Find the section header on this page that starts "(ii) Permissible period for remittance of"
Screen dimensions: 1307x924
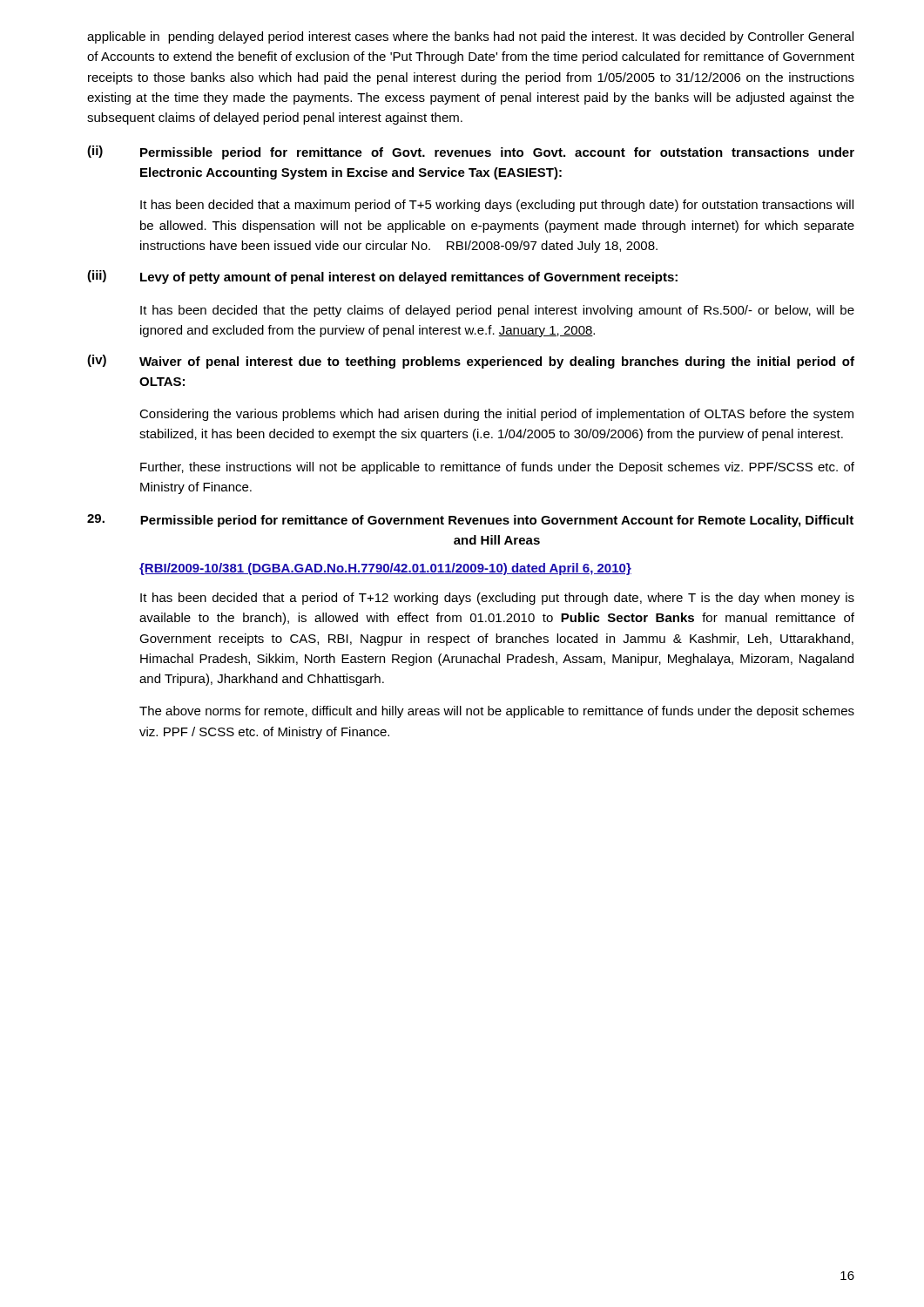(471, 163)
